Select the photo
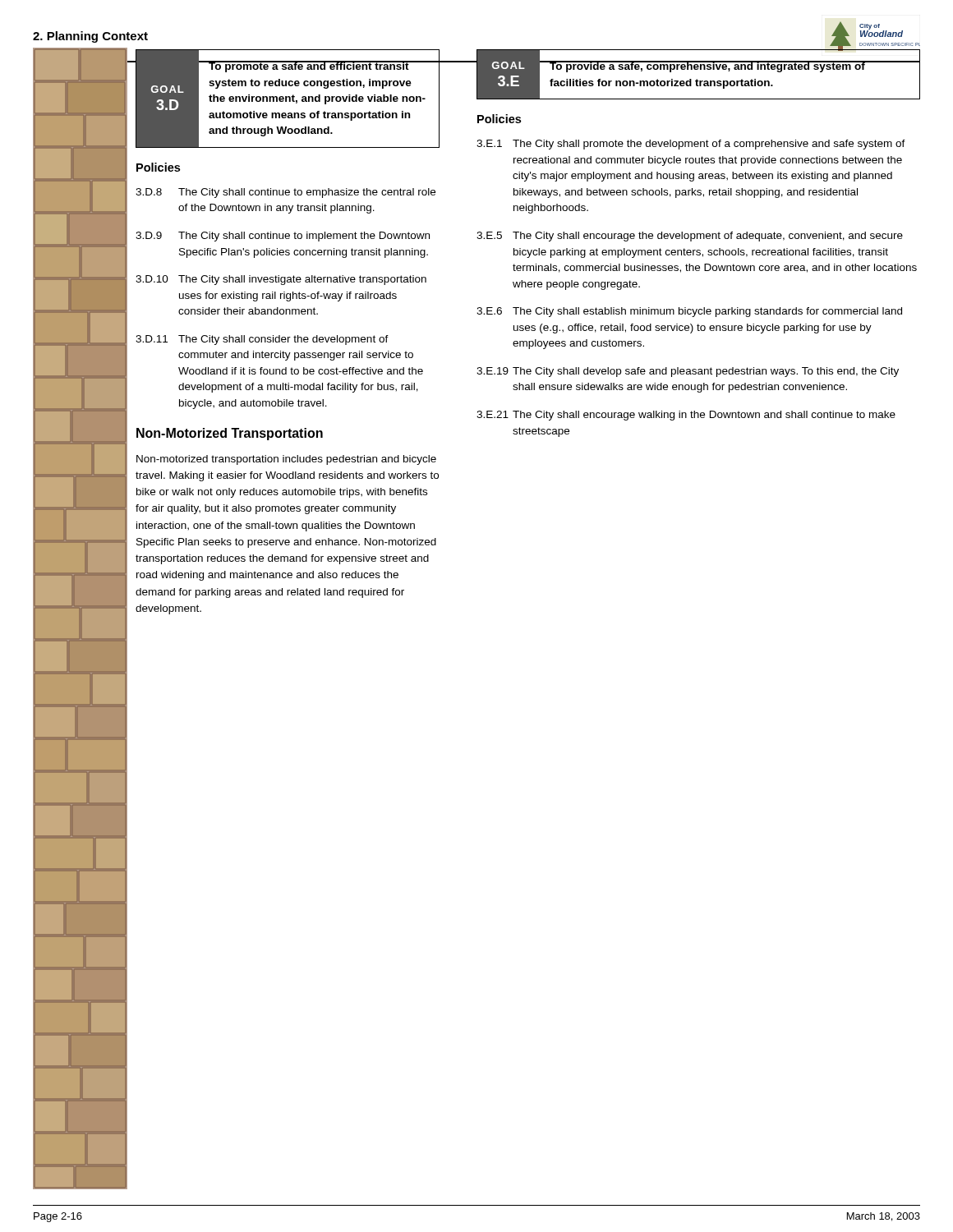 pyautogui.click(x=80, y=623)
